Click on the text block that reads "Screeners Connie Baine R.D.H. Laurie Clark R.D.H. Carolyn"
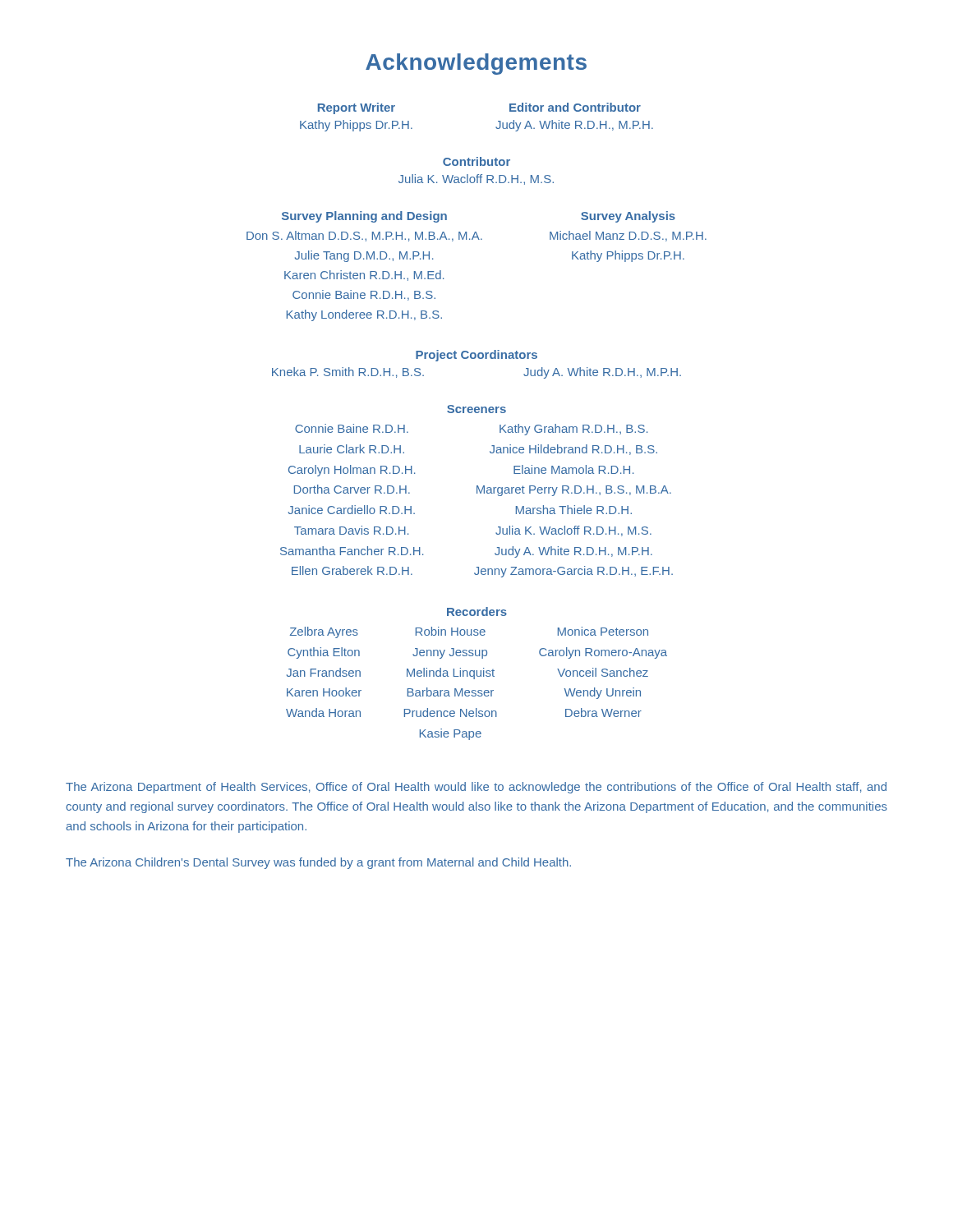 (476, 492)
